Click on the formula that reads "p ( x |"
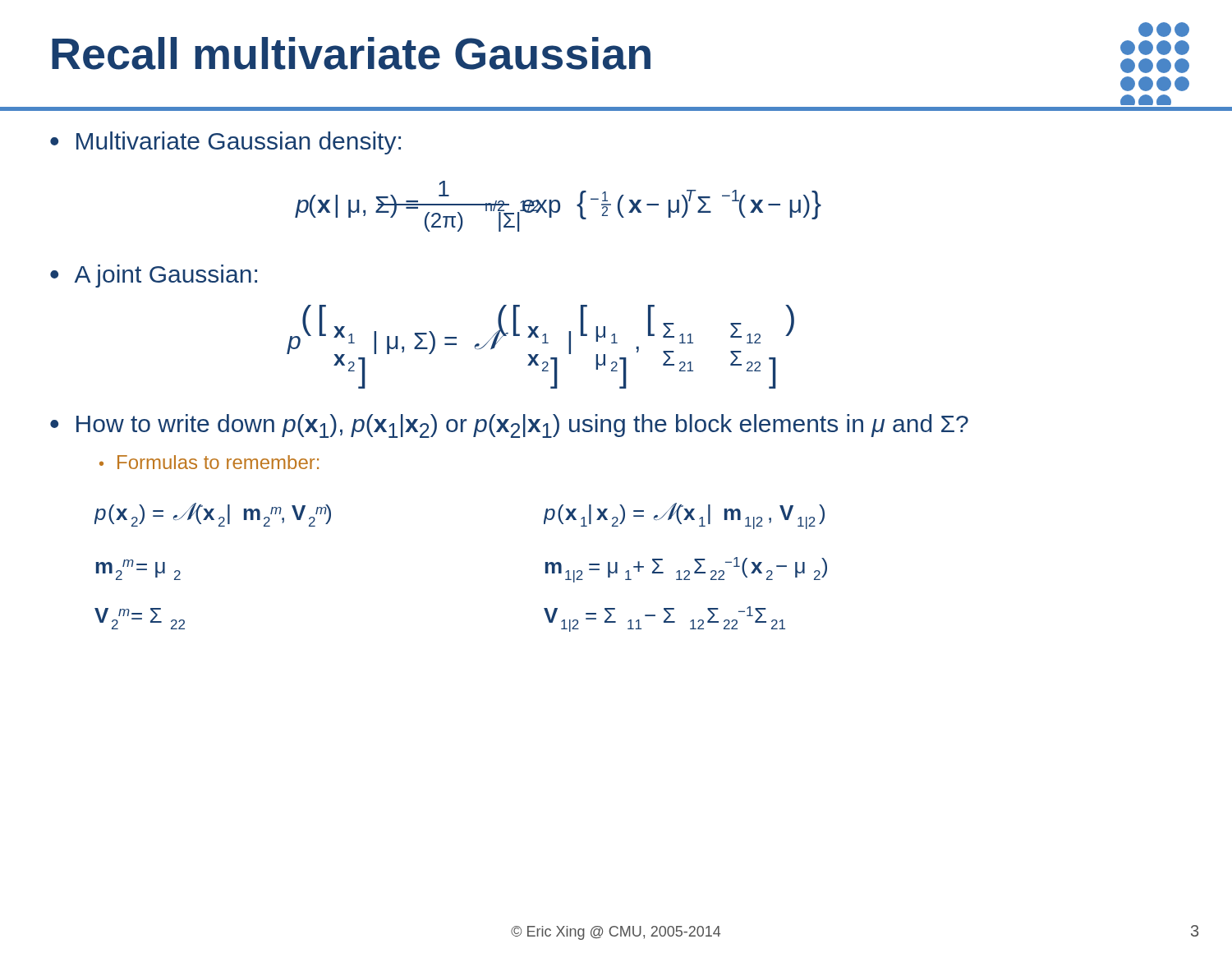The image size is (1232, 953). pos(616,202)
